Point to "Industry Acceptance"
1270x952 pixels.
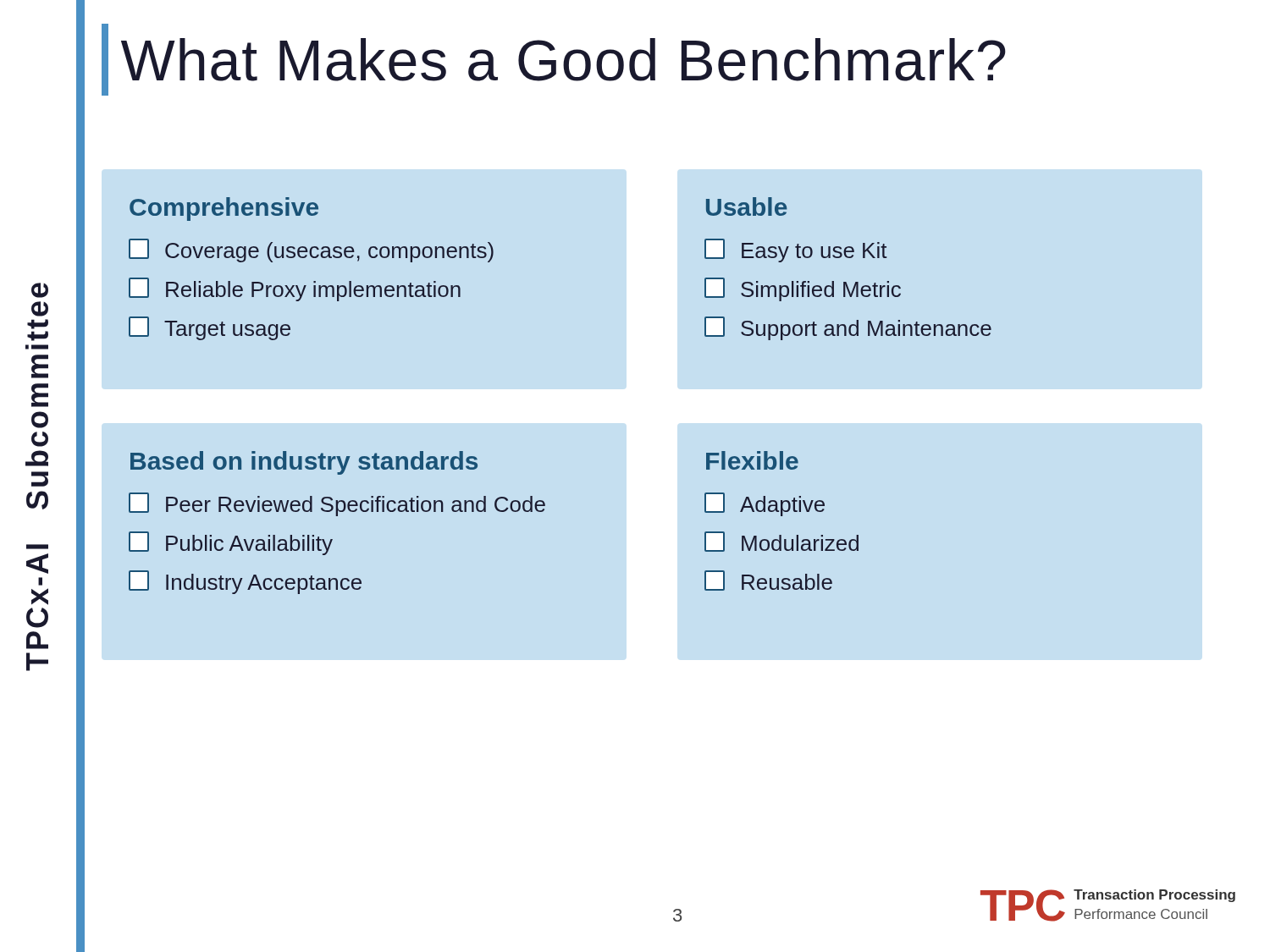246,582
